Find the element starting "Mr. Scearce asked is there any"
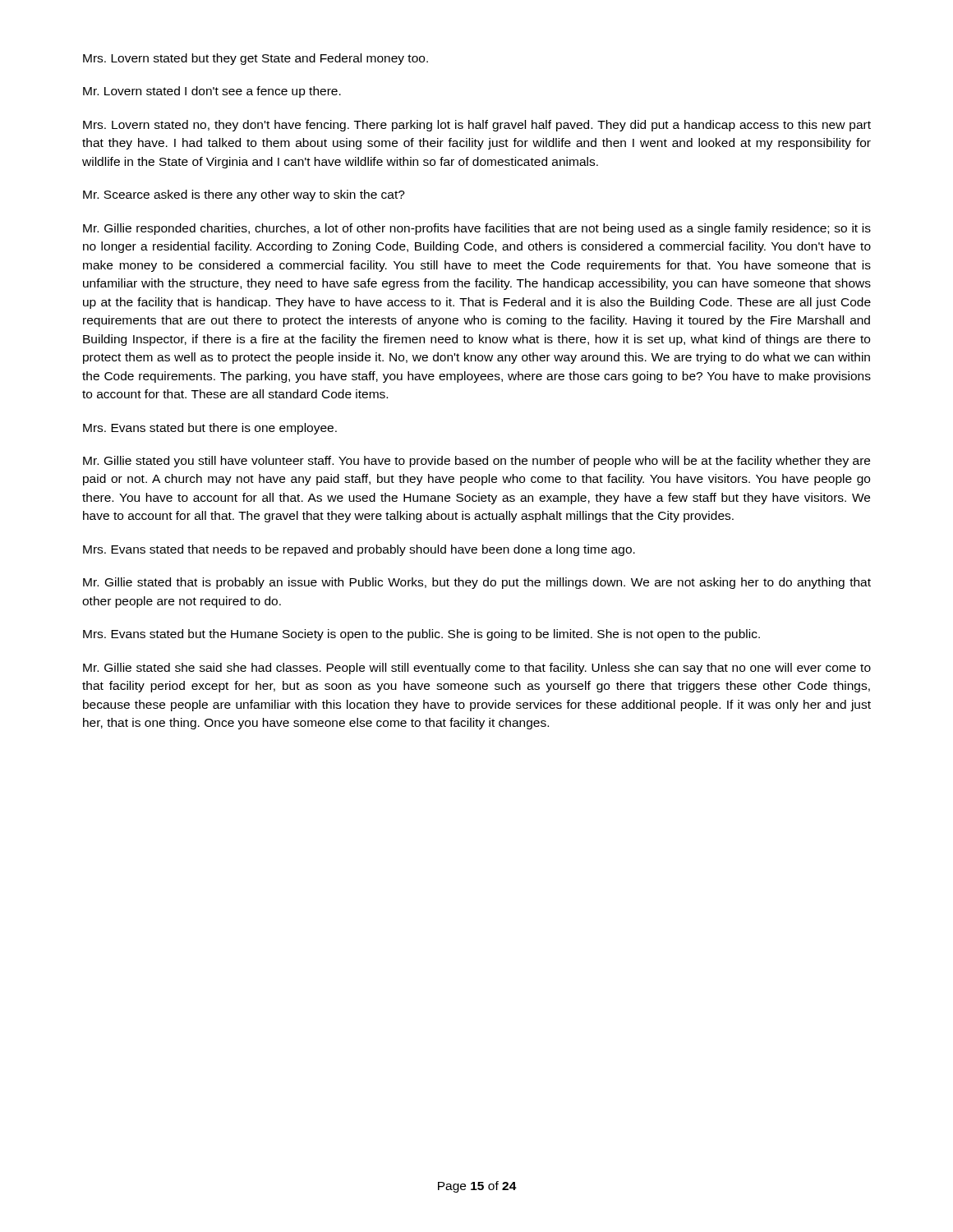 pyautogui.click(x=244, y=195)
